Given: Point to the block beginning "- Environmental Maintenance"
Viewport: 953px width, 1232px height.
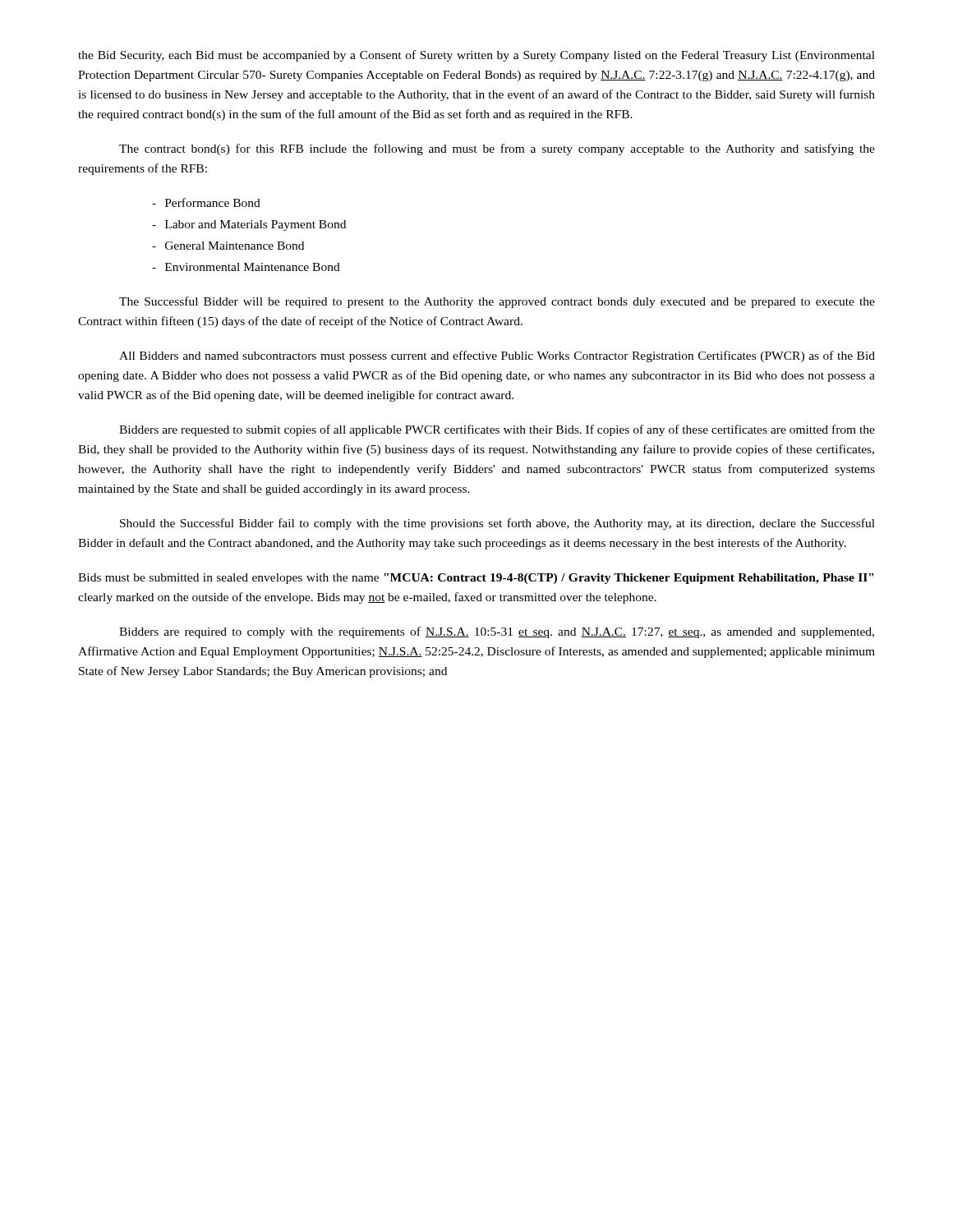Looking at the screenshot, I should 246,267.
